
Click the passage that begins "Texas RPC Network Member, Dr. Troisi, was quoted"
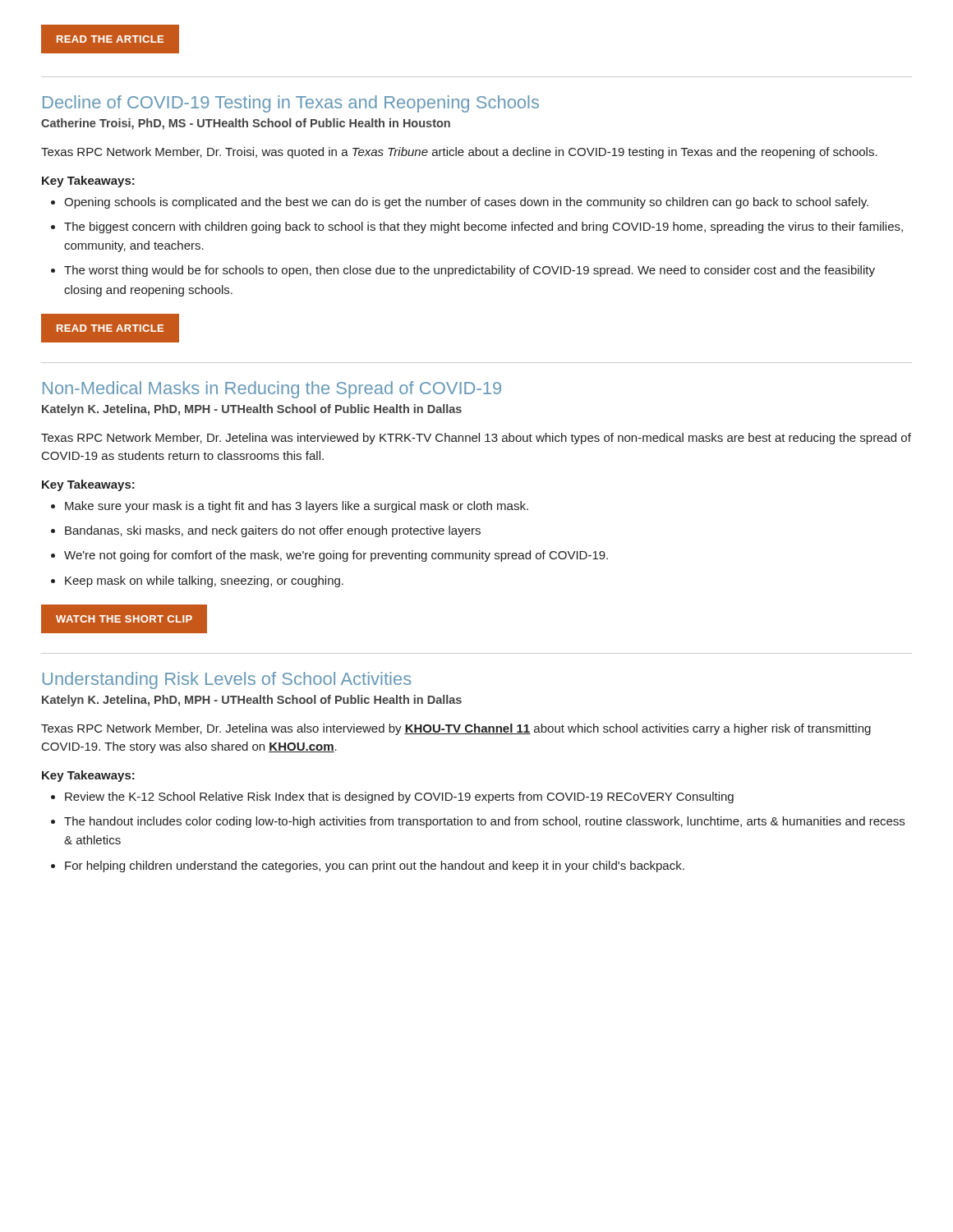[x=459, y=152]
